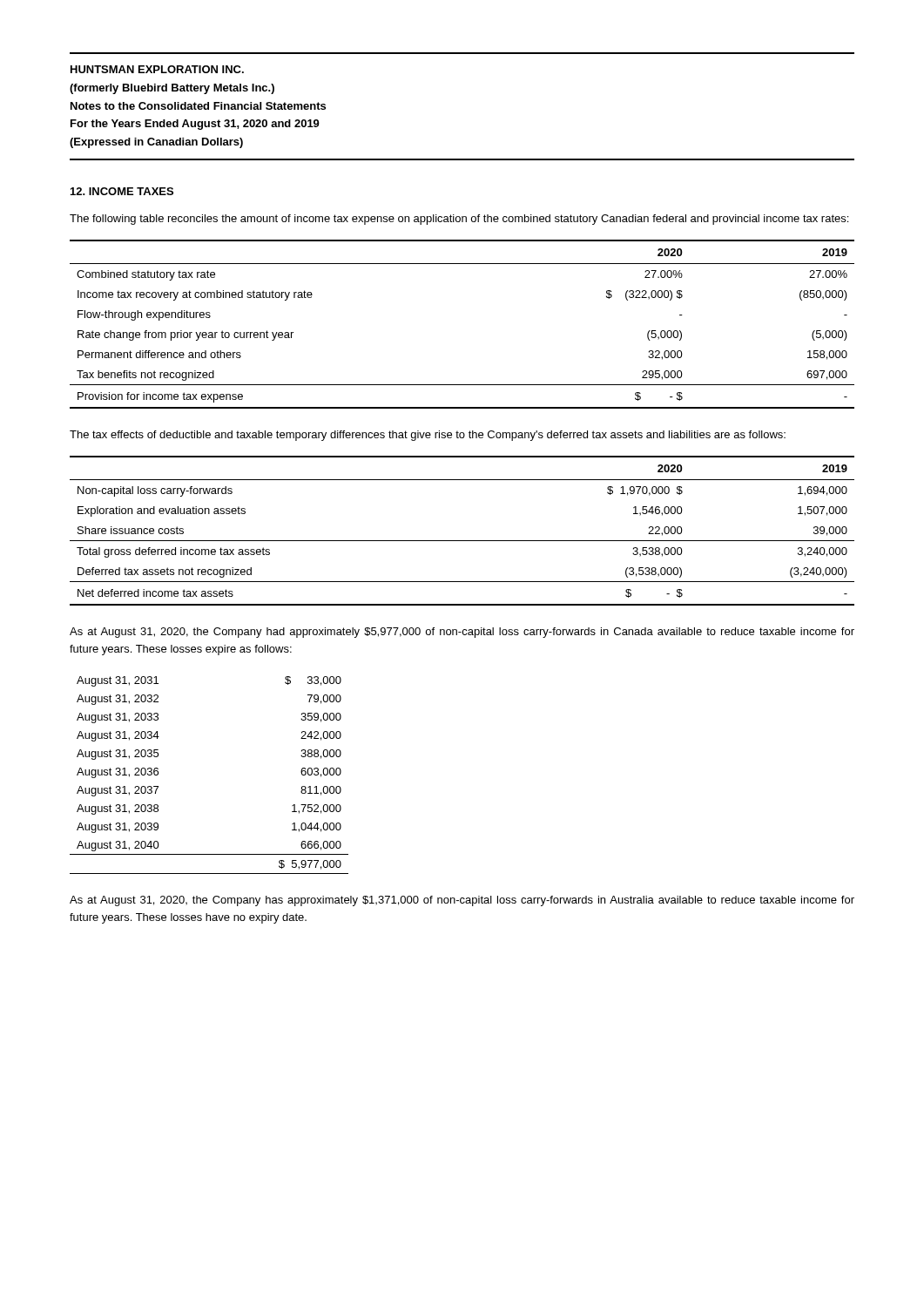Locate the table with the text "Share issuance costs"
Image resolution: width=924 pixels, height=1307 pixels.
click(x=462, y=531)
